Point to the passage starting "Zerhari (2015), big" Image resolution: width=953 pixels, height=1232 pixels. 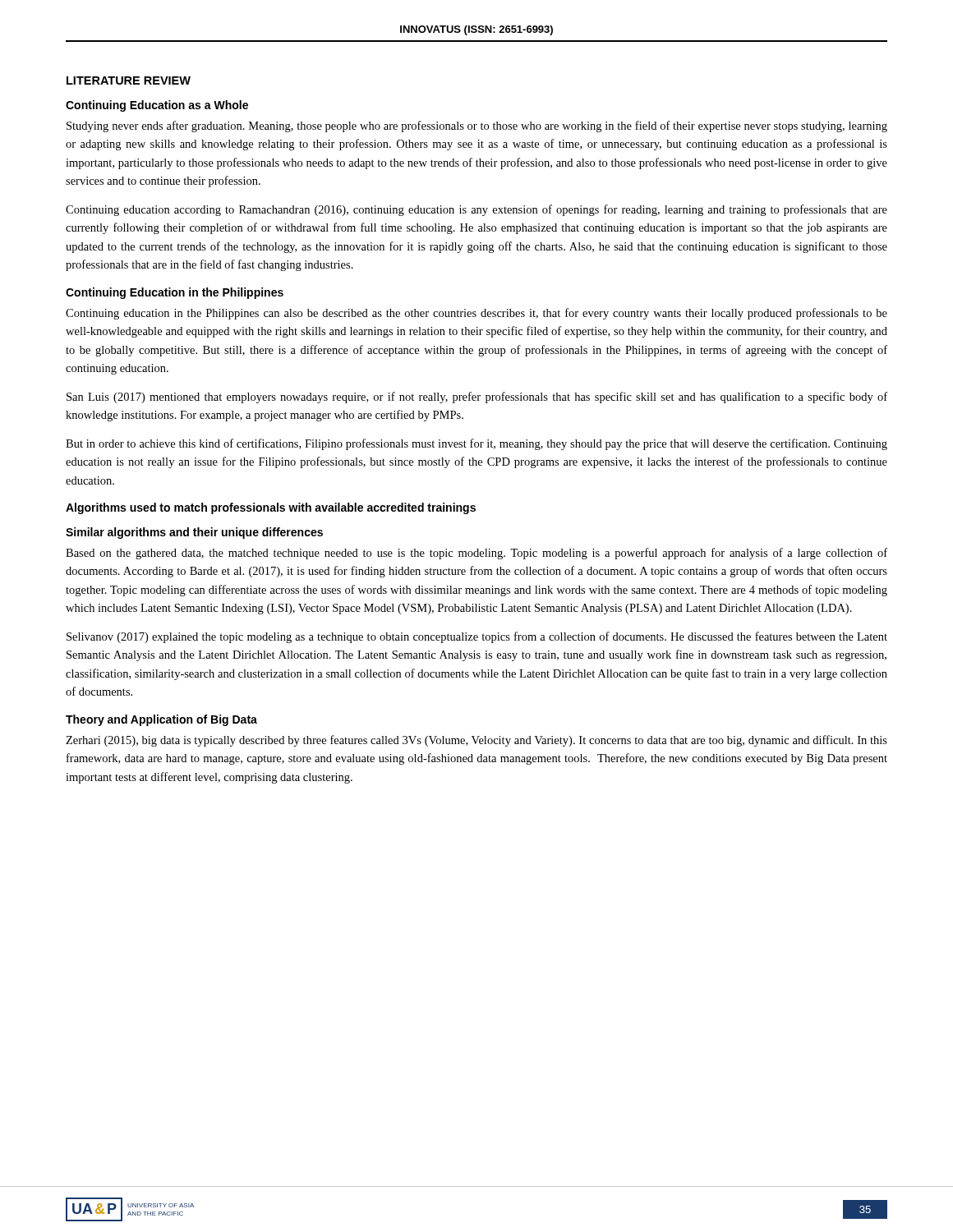pyautogui.click(x=476, y=758)
